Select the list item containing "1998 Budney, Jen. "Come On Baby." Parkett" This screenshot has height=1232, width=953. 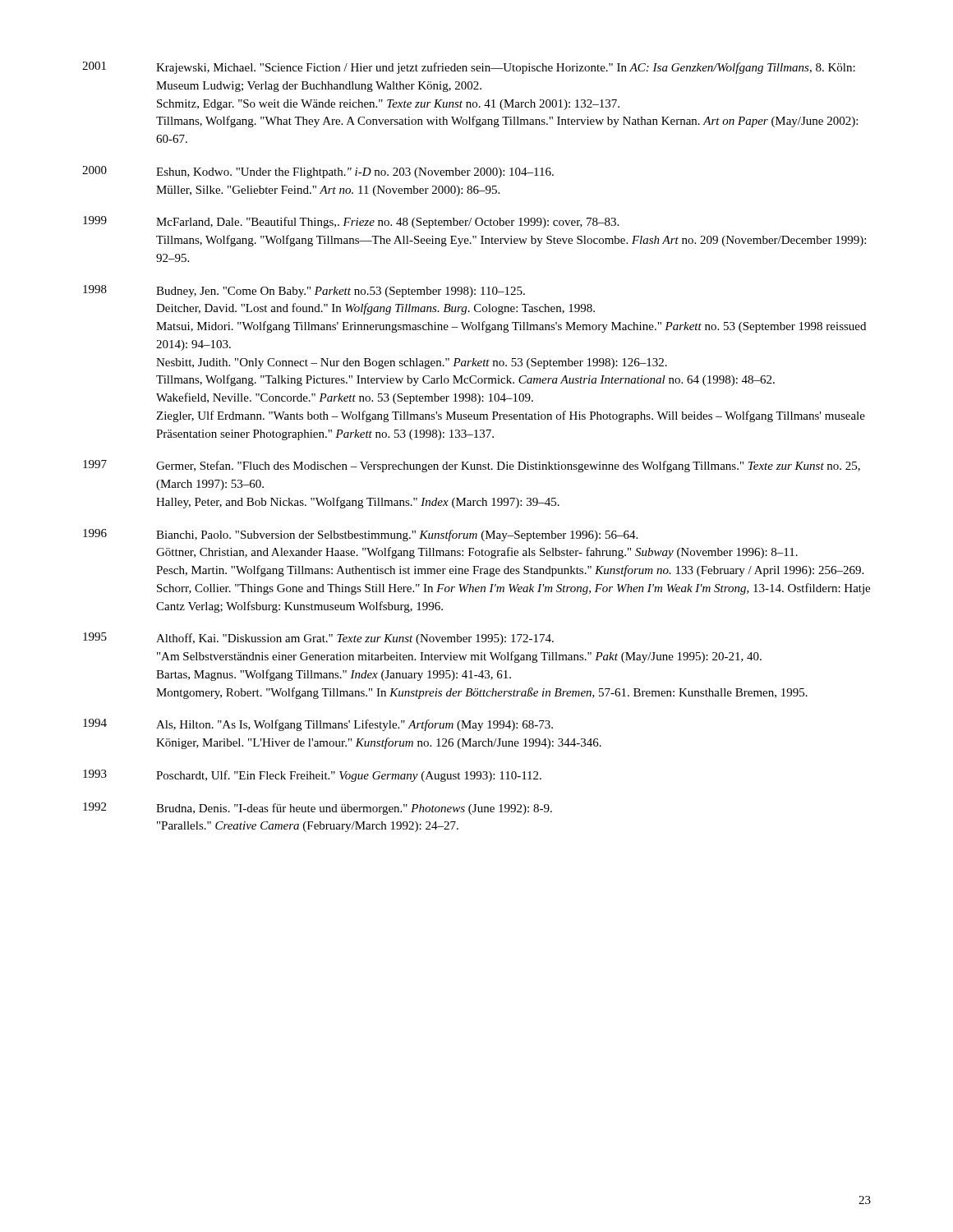476,363
